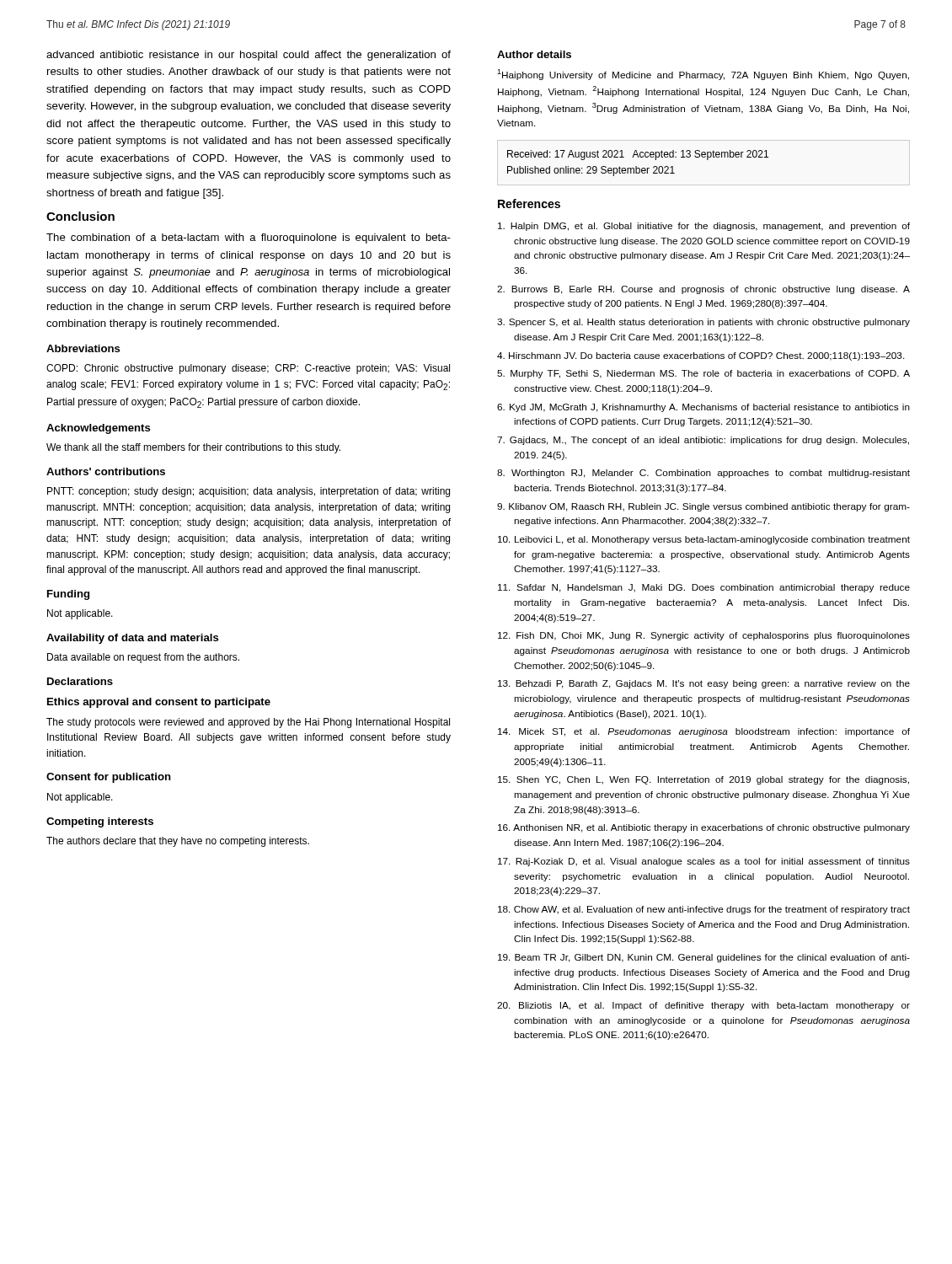Locate the block of text that opens with "19. Beam TR Jr,"

click(703, 973)
